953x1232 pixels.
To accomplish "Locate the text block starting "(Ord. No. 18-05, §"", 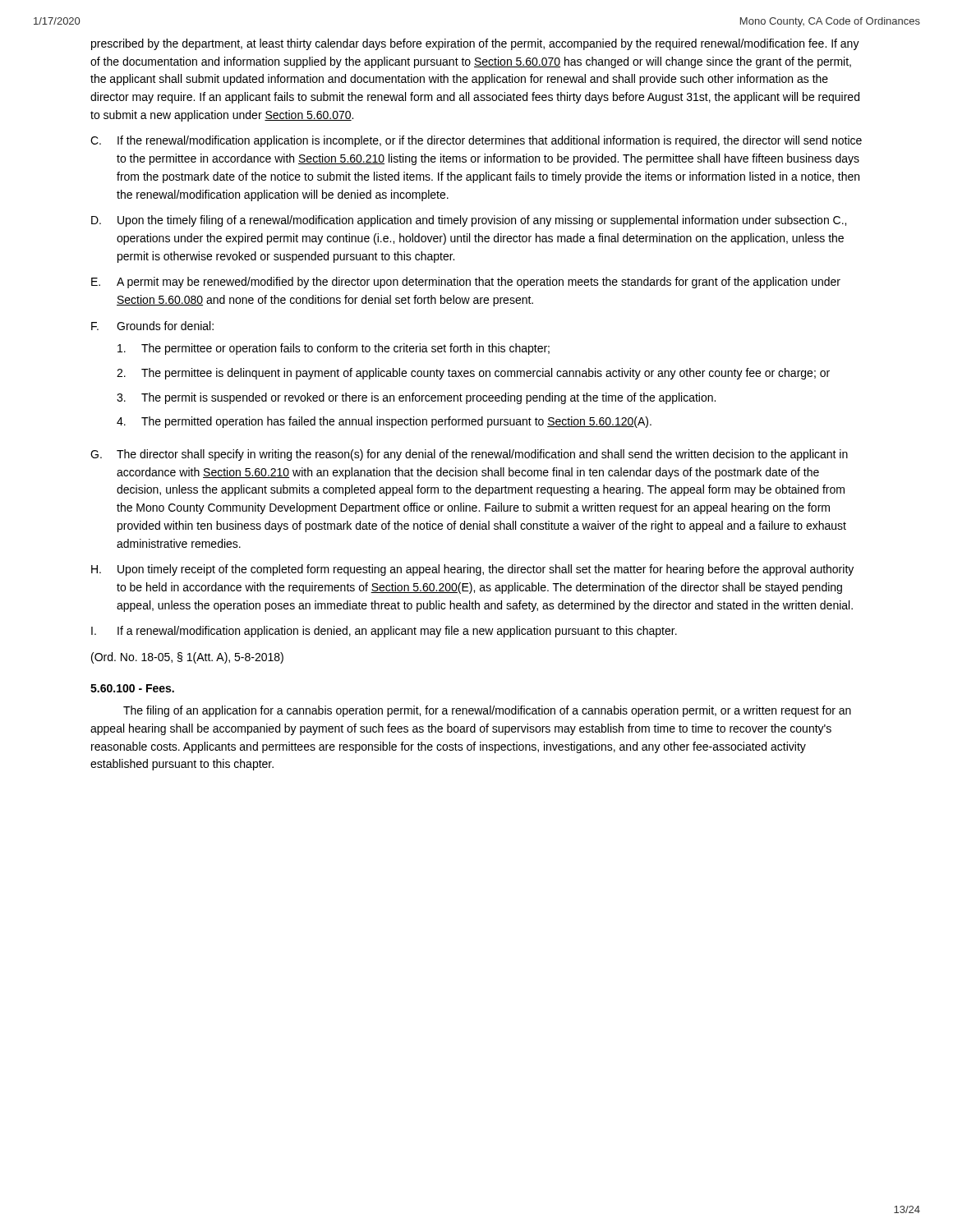I will pos(187,657).
